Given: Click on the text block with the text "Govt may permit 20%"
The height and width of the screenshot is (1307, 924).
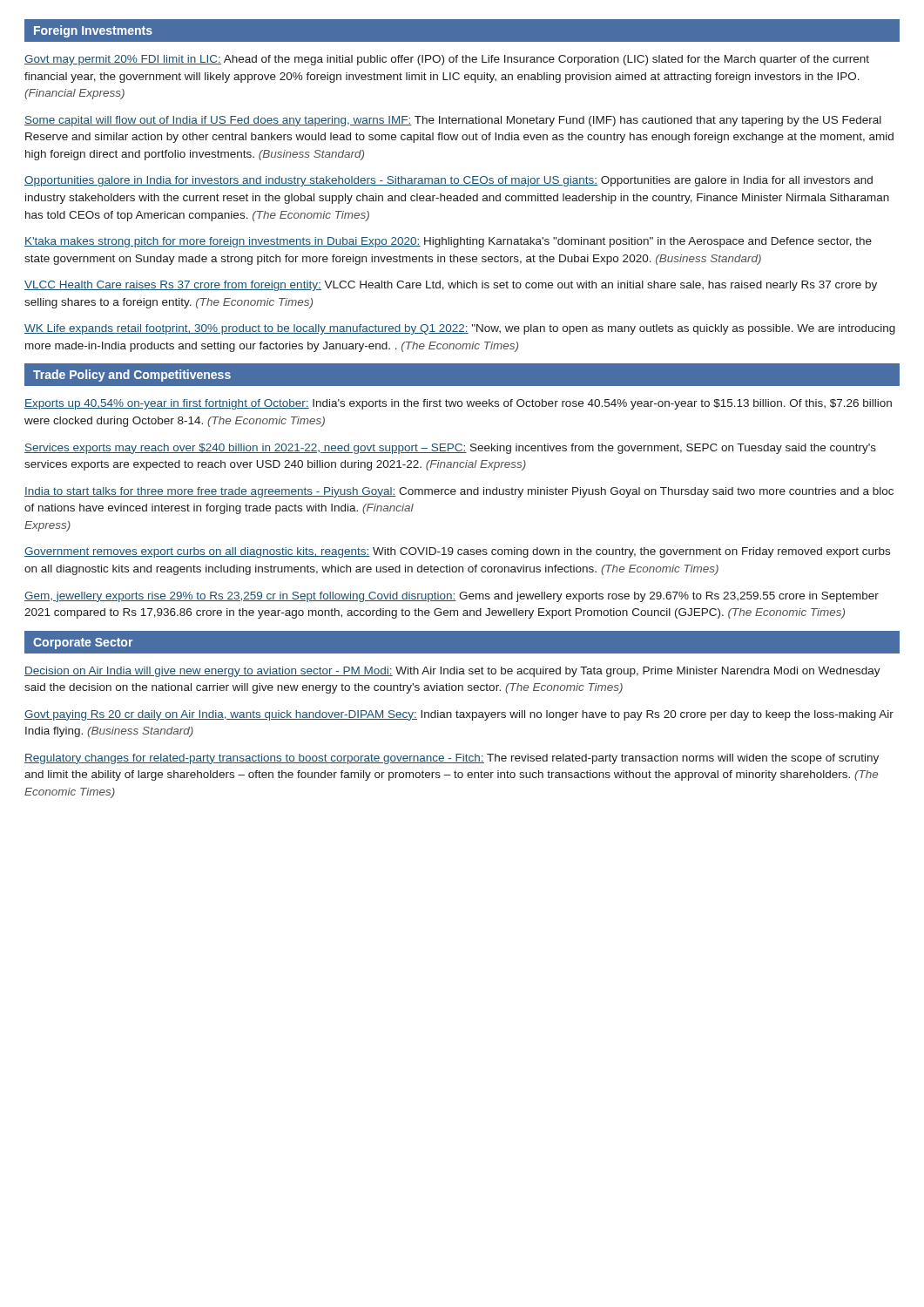Looking at the screenshot, I should [x=447, y=76].
